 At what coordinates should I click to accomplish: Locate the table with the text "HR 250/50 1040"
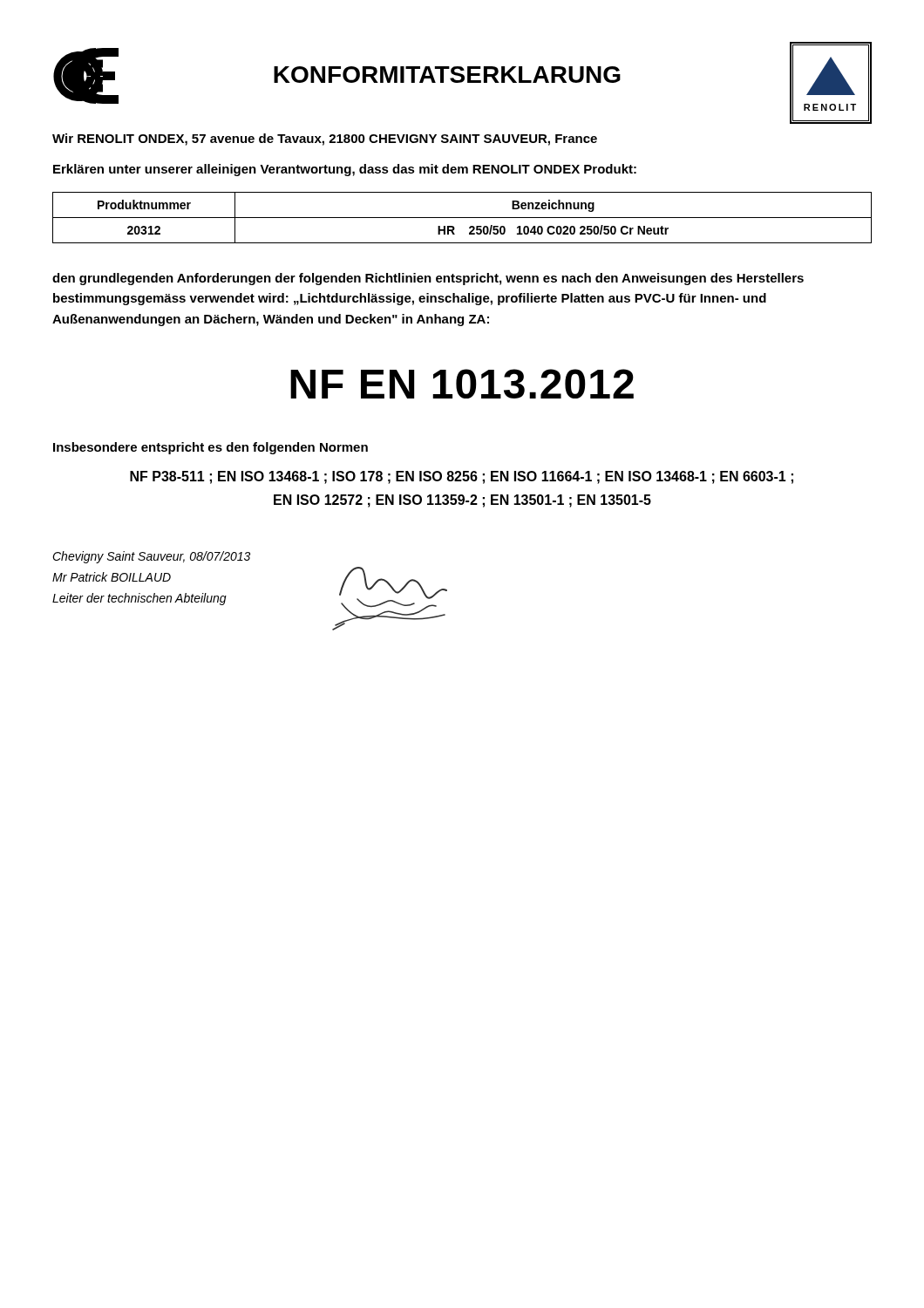(x=462, y=218)
